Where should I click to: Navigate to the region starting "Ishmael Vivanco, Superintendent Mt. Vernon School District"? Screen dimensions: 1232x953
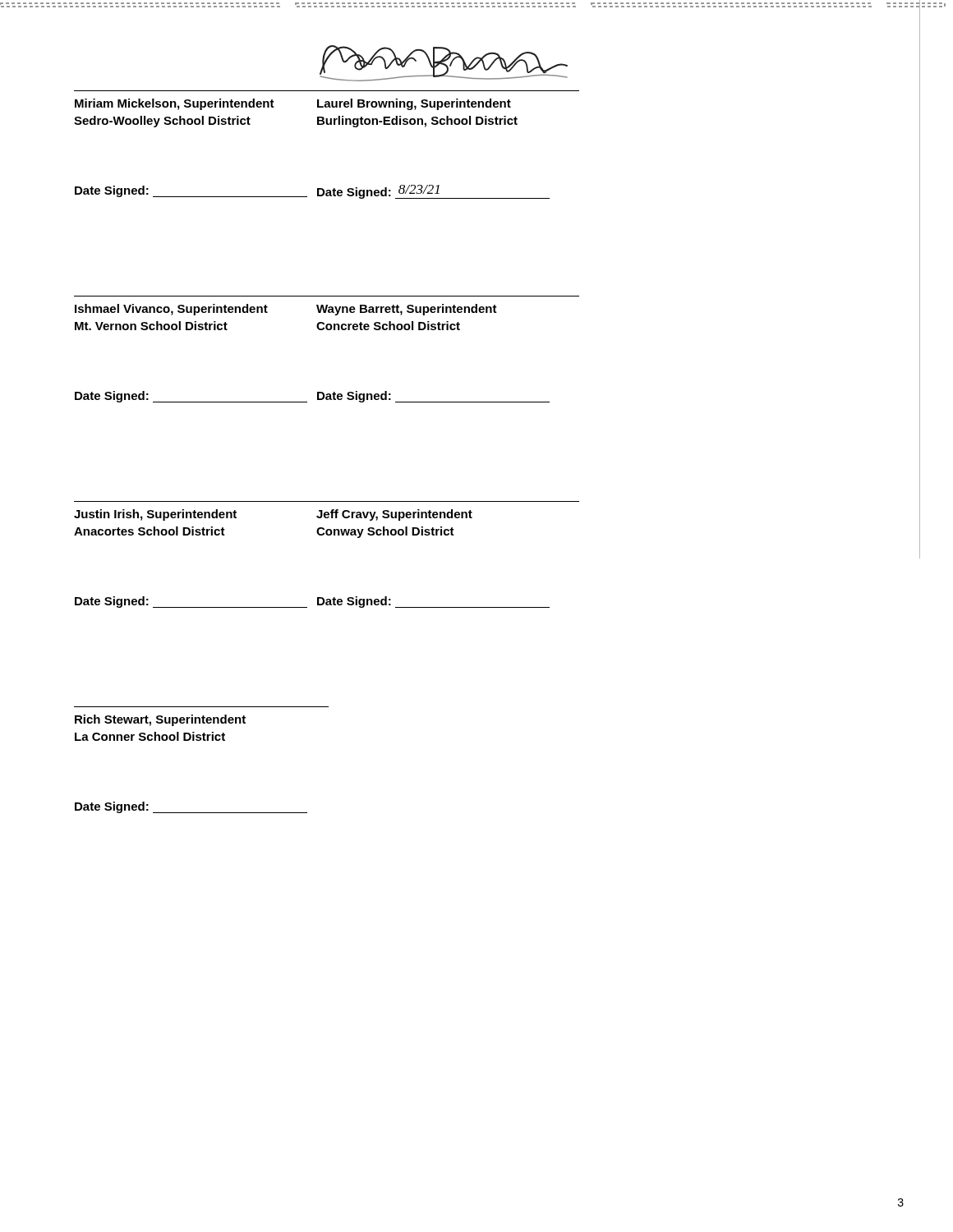201,315
